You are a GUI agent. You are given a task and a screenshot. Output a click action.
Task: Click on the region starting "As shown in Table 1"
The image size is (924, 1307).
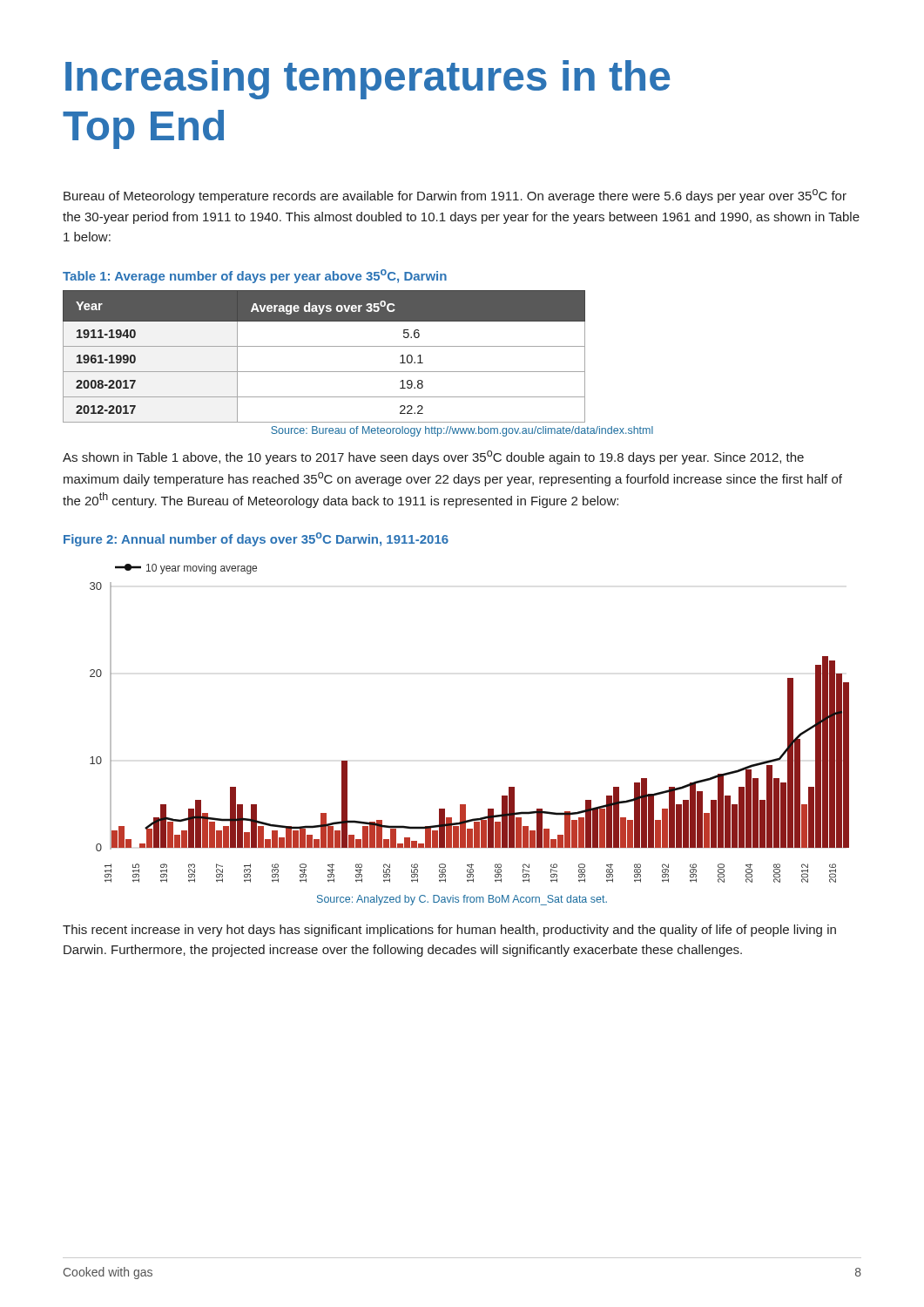(x=452, y=478)
